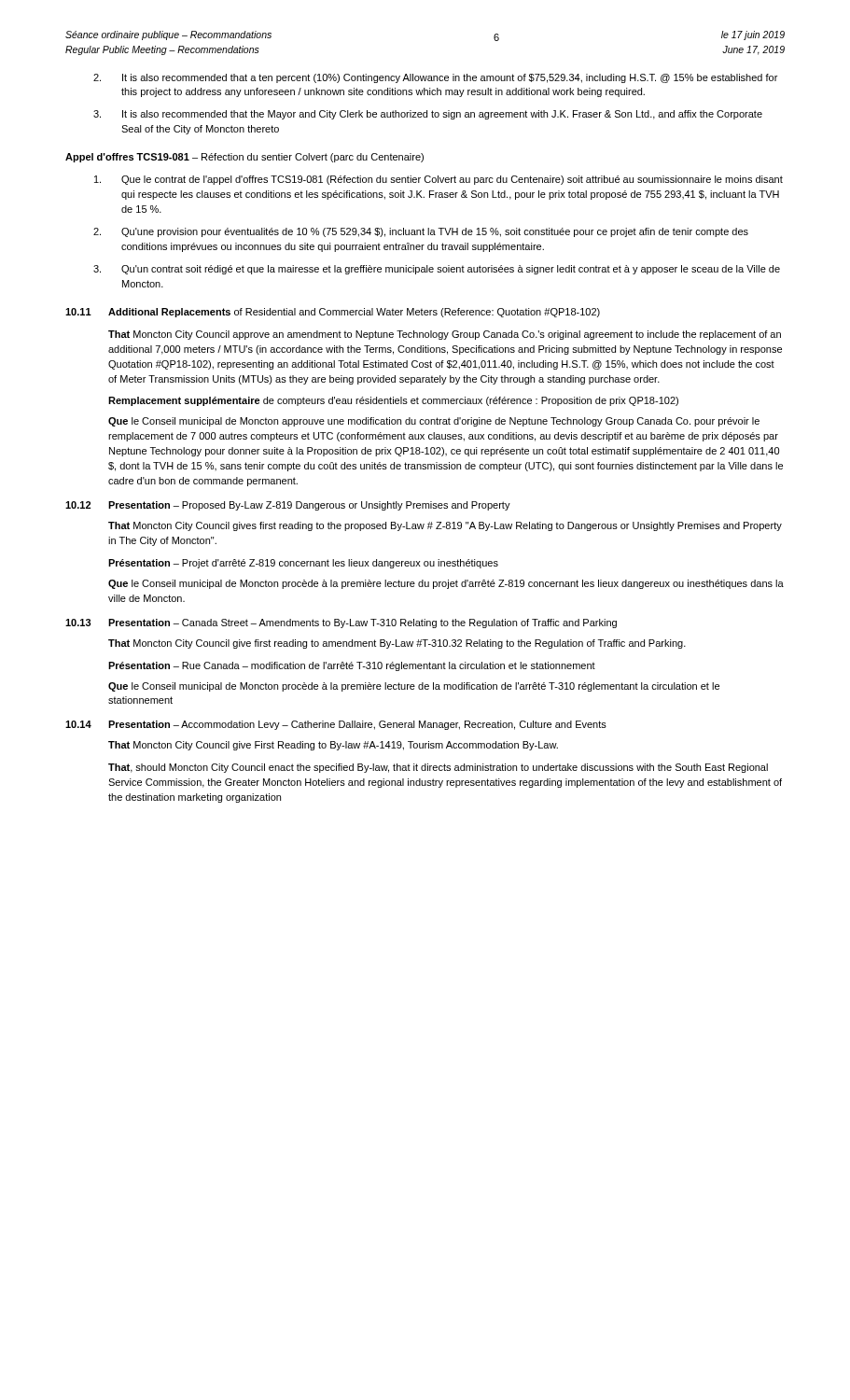This screenshot has height=1400, width=850.
Task: Locate the passage starting "10.13 Presentation – Canada Street – Amendments to"
Action: pos(341,623)
